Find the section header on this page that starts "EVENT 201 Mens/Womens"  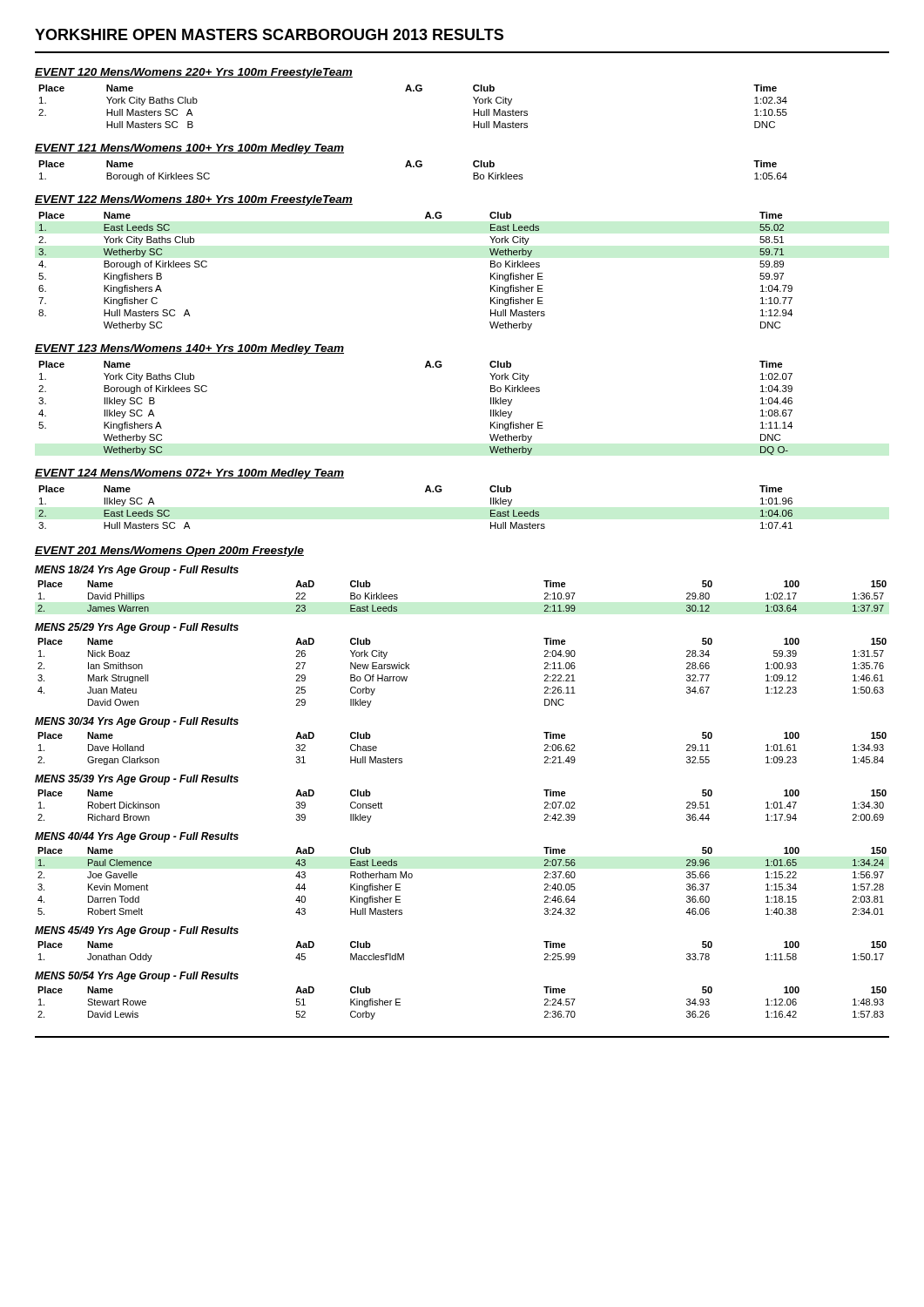[x=169, y=550]
